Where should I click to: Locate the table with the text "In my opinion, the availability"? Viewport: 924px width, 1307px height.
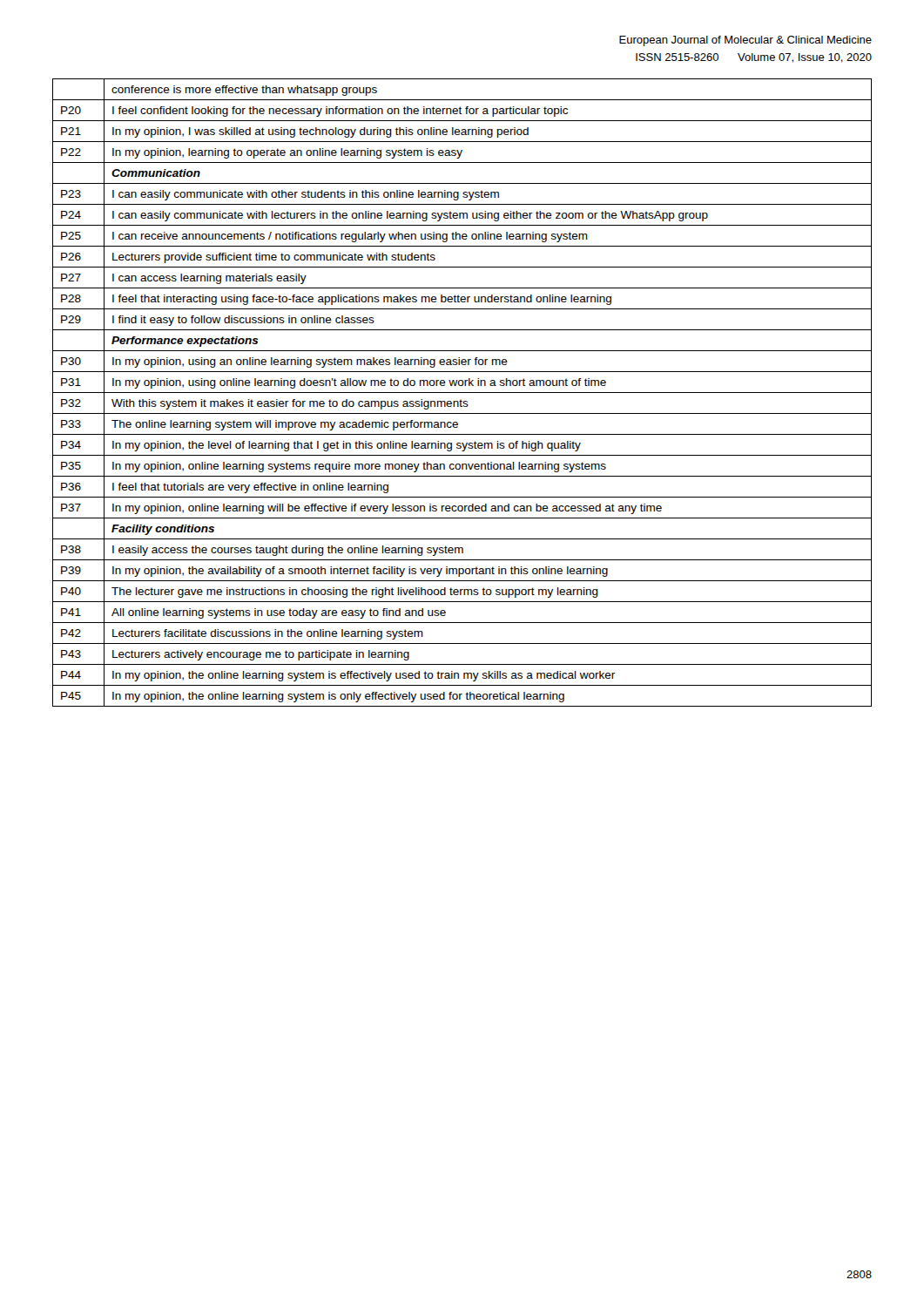click(462, 393)
